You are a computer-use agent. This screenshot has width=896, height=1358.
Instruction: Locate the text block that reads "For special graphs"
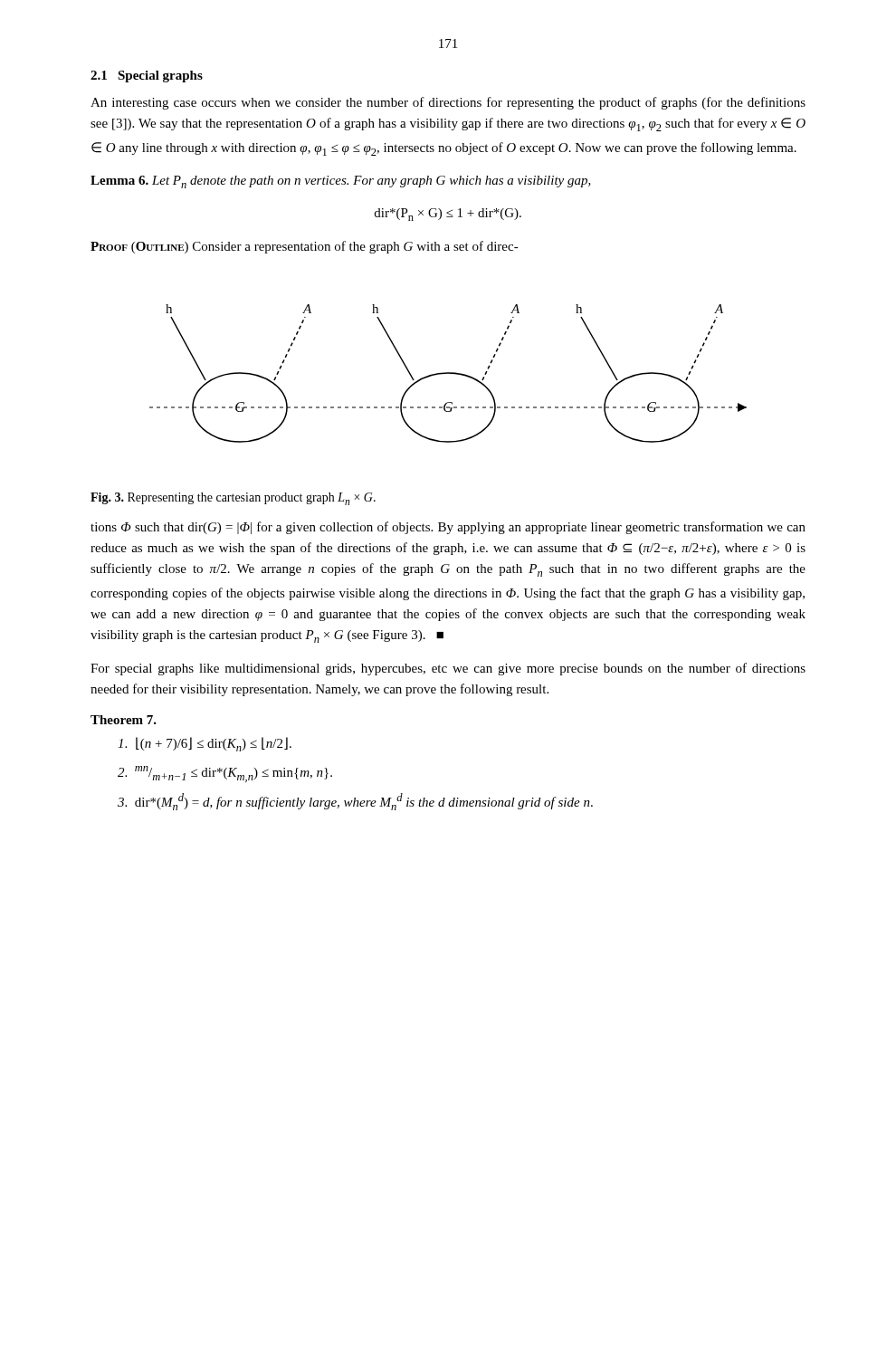(448, 678)
